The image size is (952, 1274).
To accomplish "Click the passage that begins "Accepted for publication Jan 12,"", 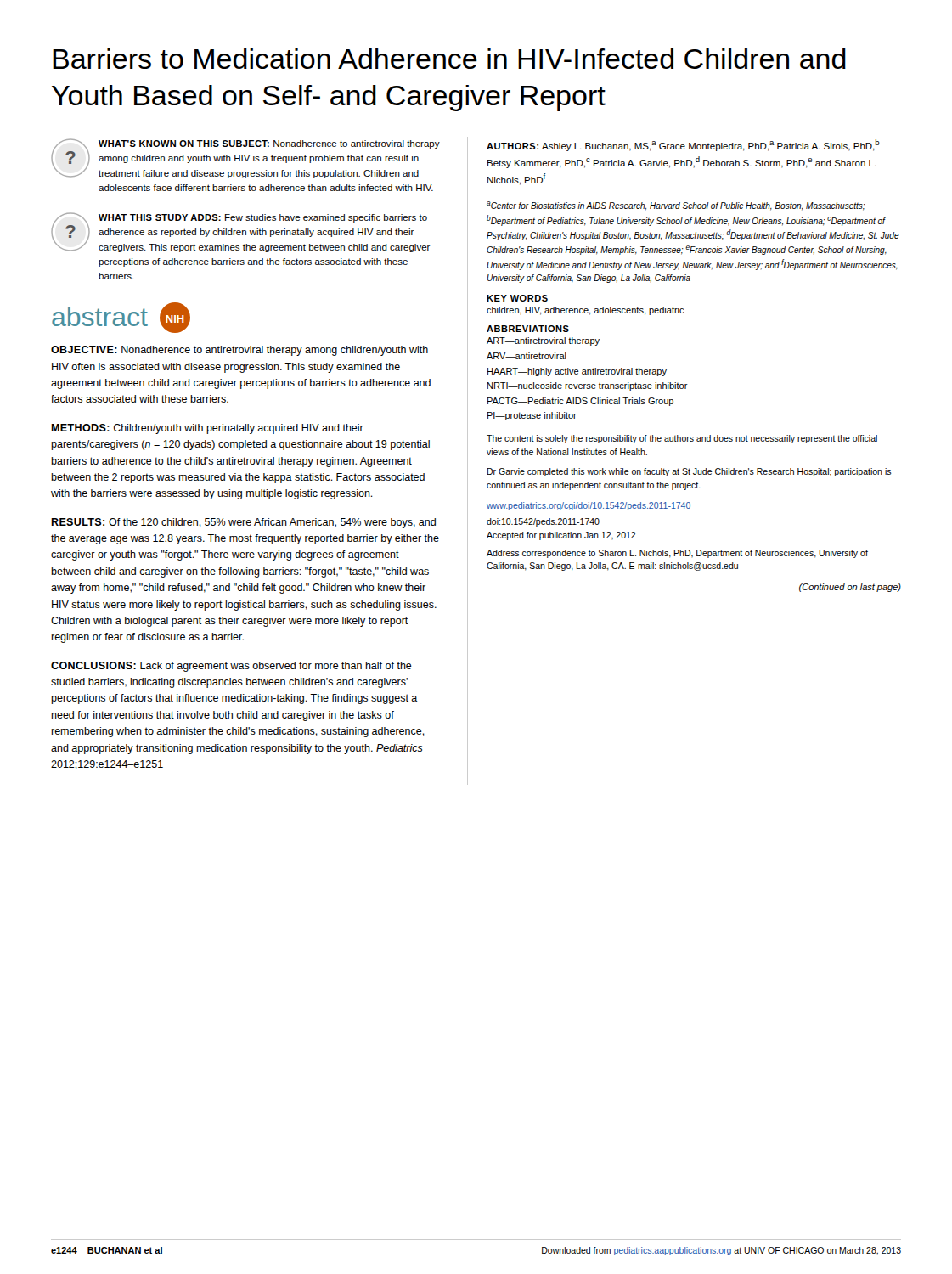I will tap(561, 535).
